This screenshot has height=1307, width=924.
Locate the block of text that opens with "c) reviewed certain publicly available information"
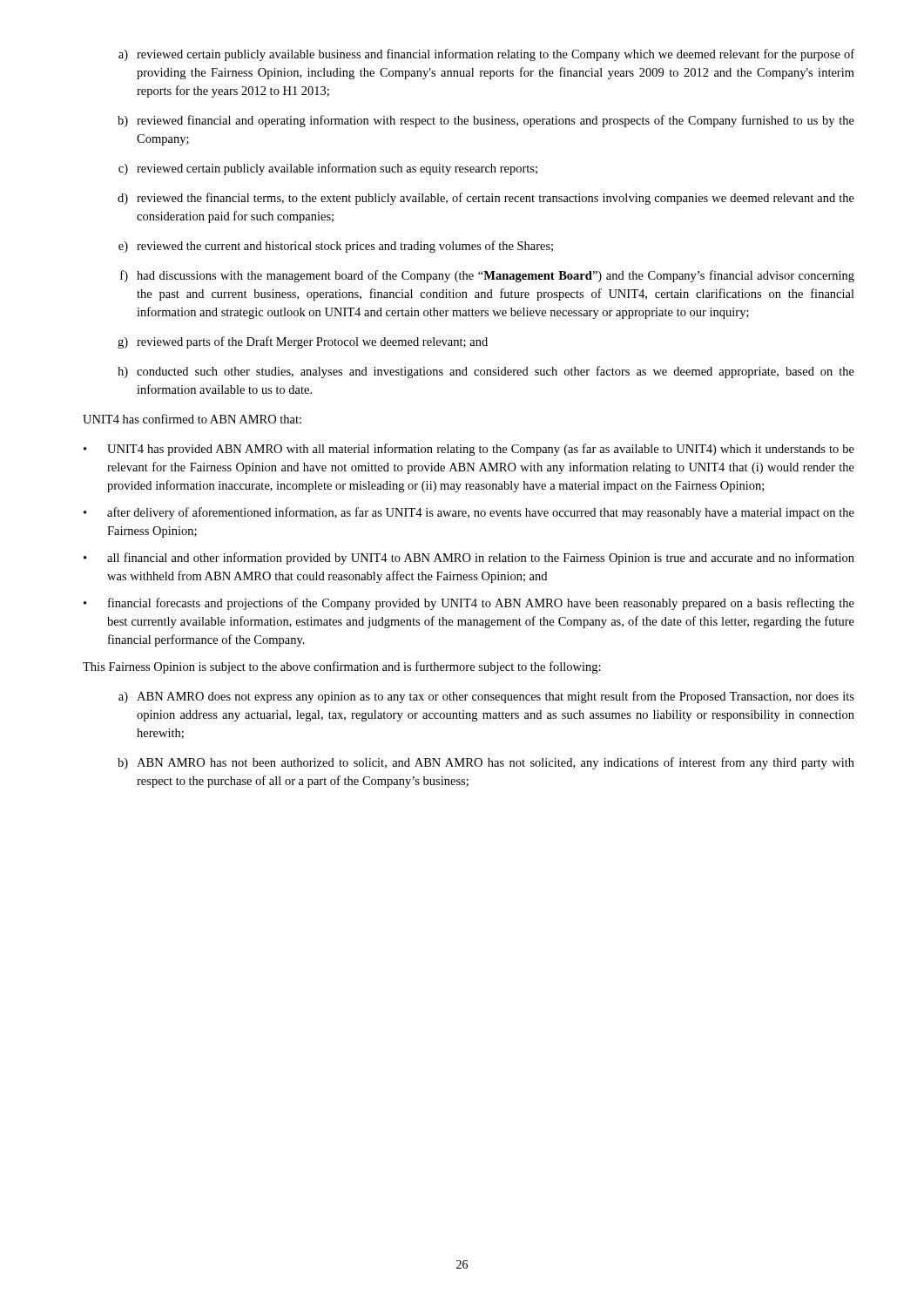point(469,169)
